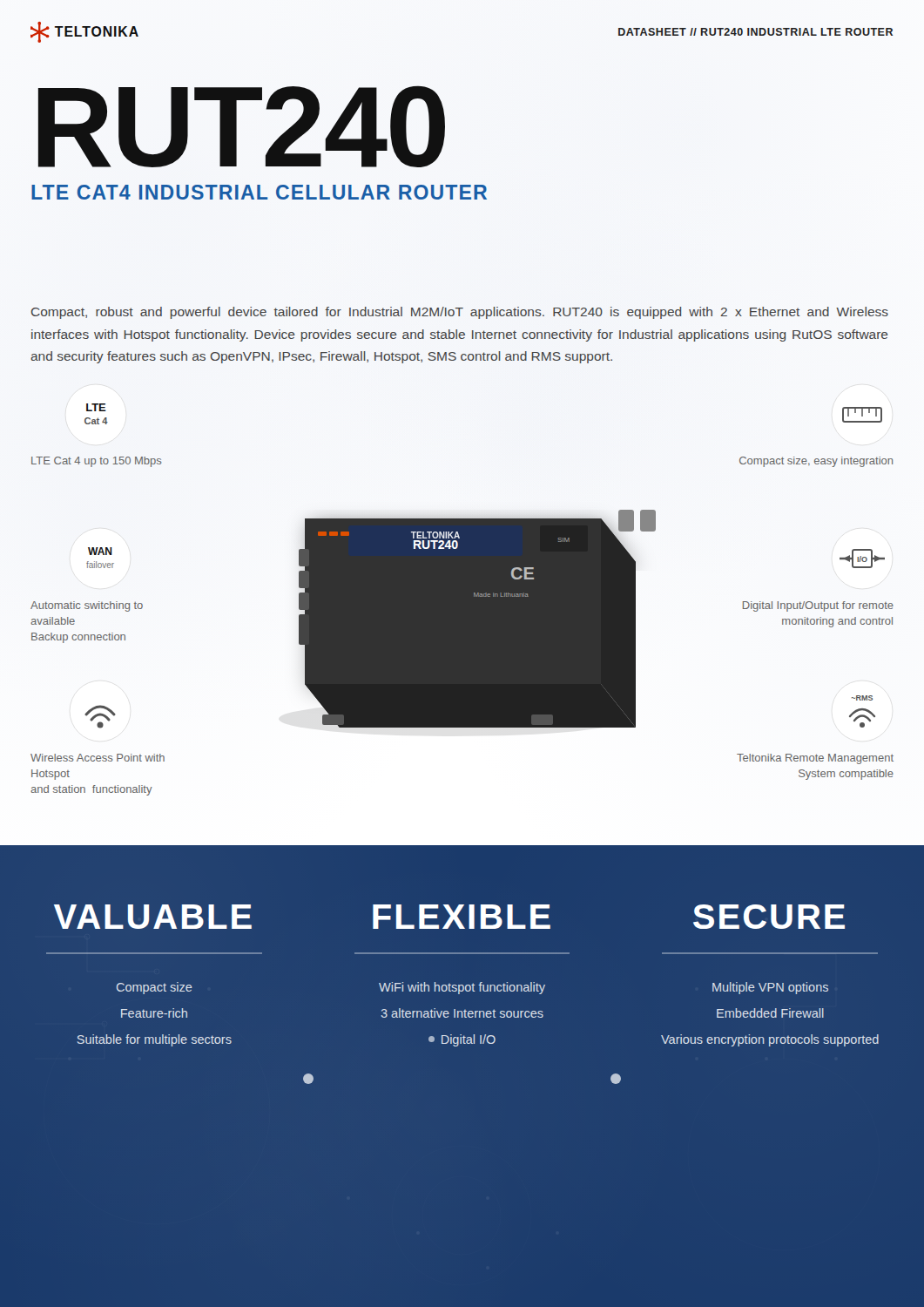Find the title

pos(239,127)
